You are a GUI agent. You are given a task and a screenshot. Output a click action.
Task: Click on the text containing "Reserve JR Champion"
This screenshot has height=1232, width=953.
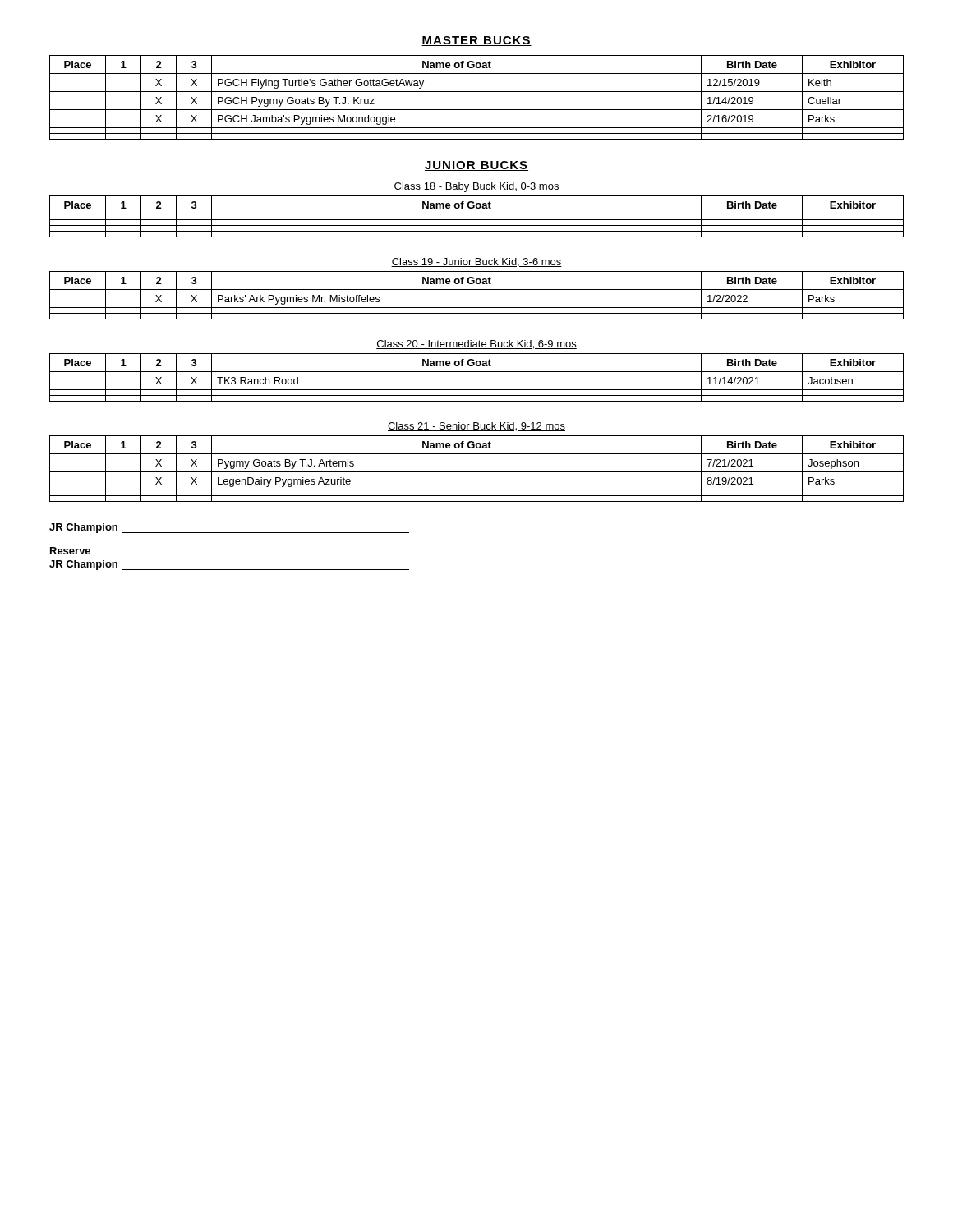70,551
